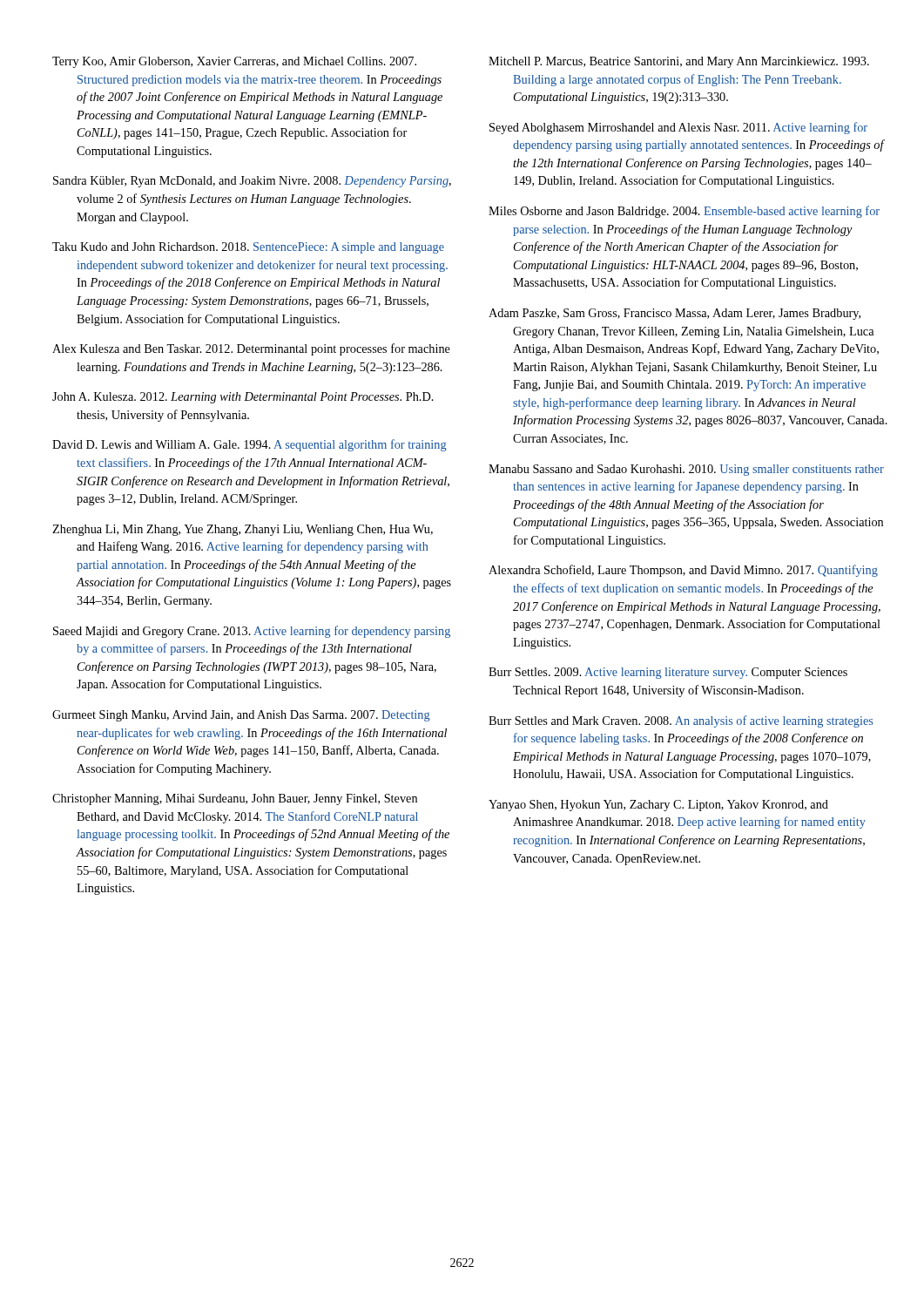Navigate to the text starting "Saeed Majidi and Gregory Crane. 2013. Active"

[251, 657]
